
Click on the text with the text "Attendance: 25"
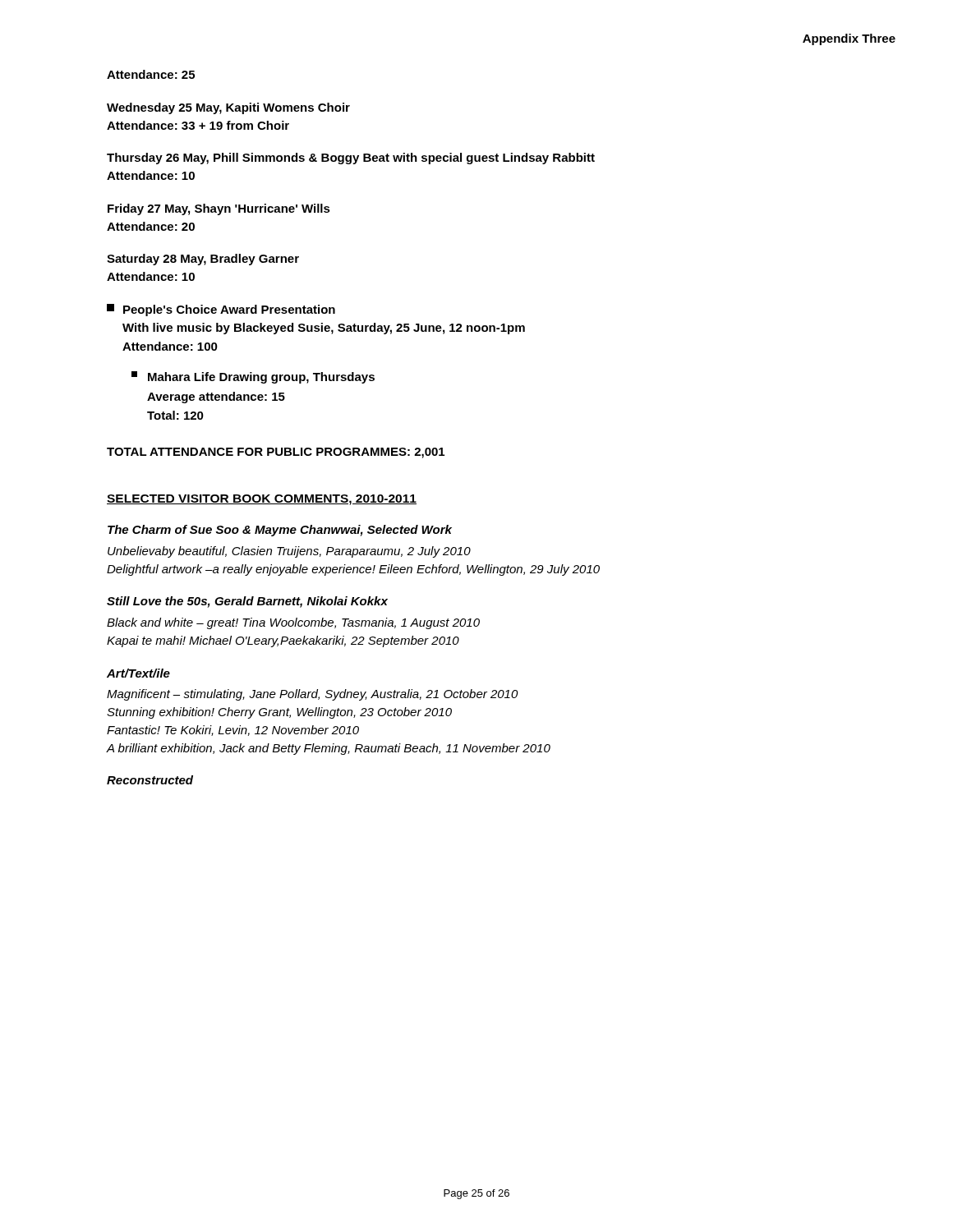[151, 74]
